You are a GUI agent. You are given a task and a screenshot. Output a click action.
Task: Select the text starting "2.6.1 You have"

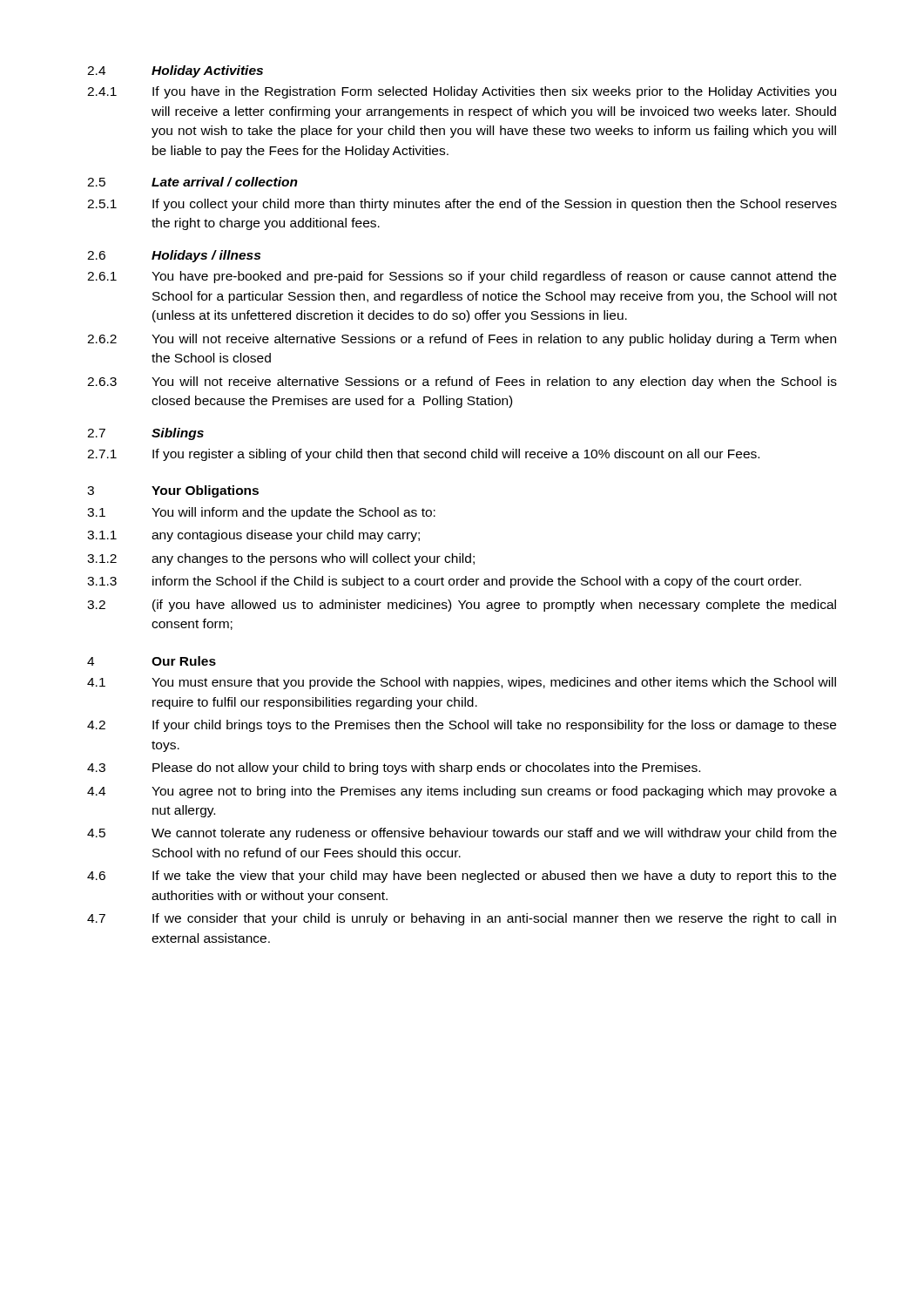[x=462, y=296]
